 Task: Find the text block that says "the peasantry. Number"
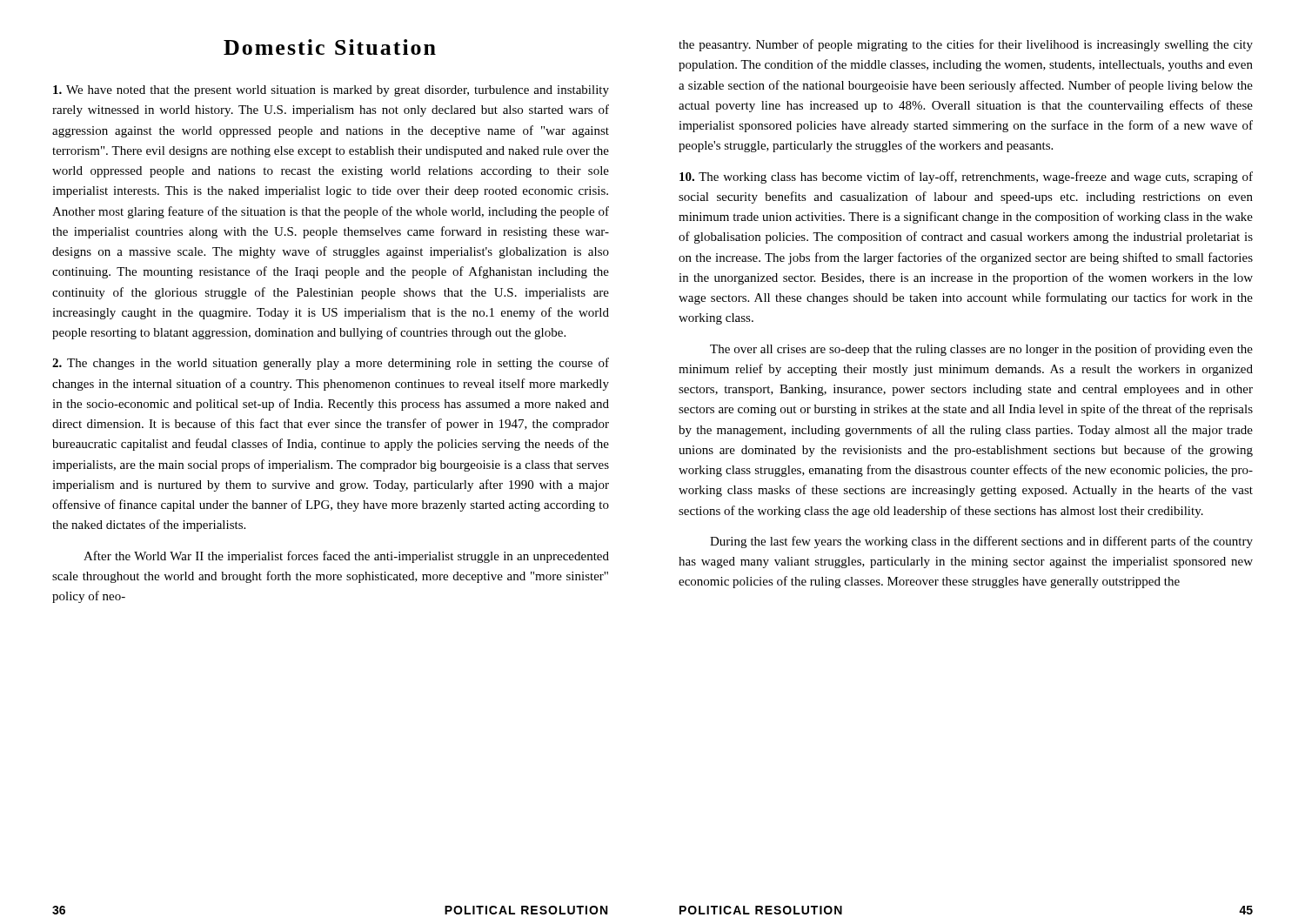tap(966, 95)
